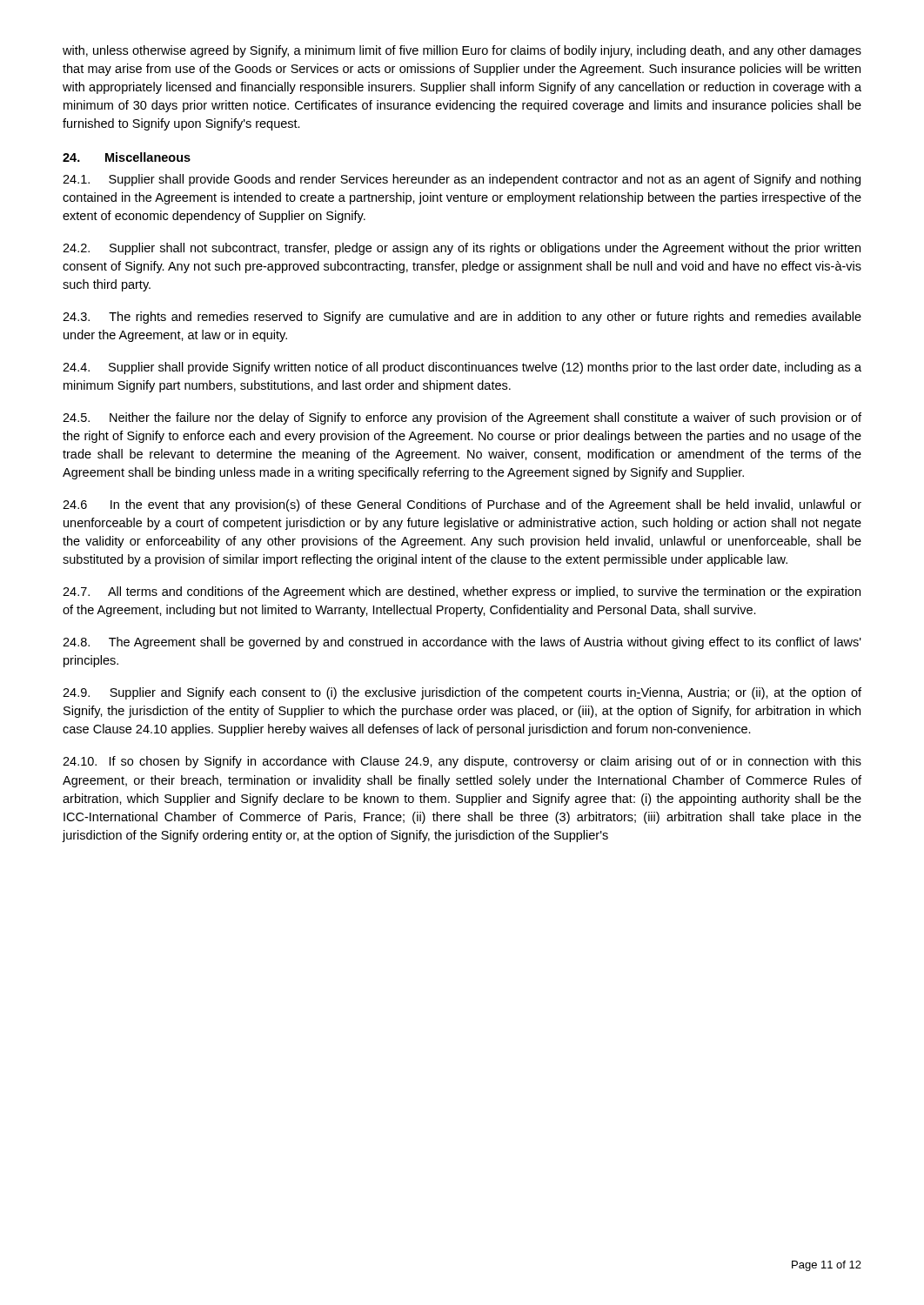Find the text block containing "4. Supplier shall provide Signify written notice of"

click(x=462, y=376)
